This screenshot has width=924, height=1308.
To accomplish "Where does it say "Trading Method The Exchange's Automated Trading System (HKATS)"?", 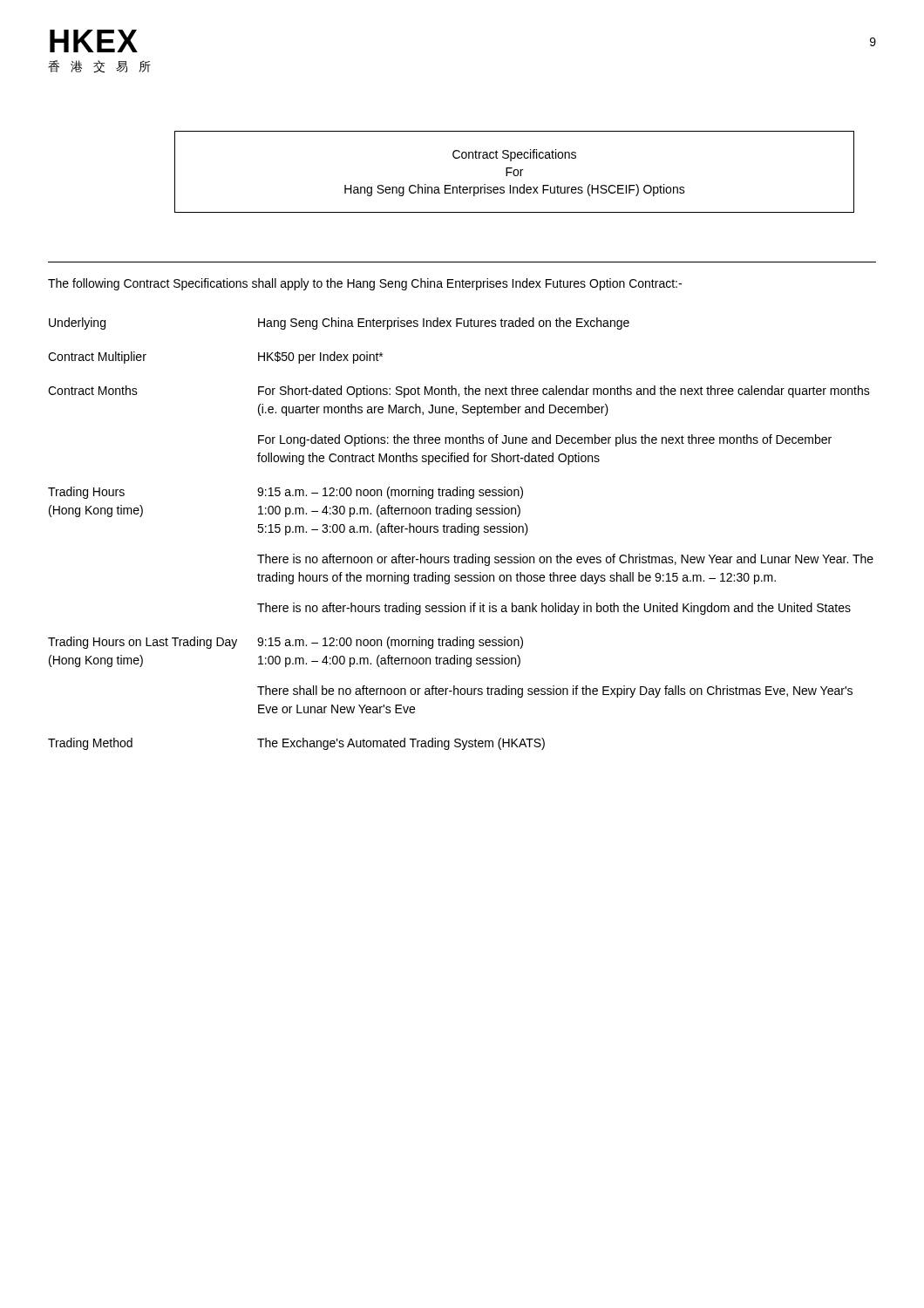I will 462,743.
